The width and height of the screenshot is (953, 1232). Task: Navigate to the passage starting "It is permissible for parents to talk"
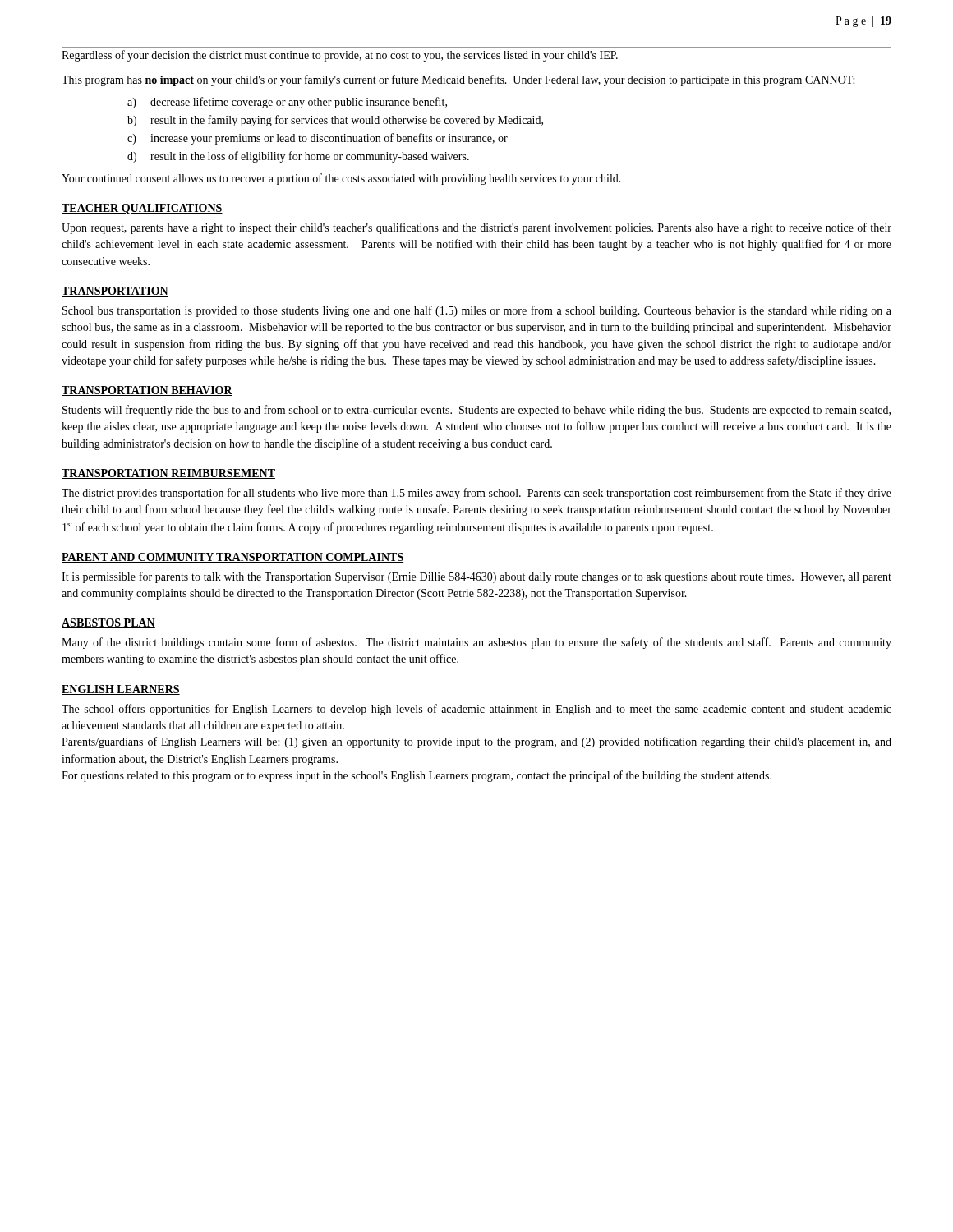476,585
